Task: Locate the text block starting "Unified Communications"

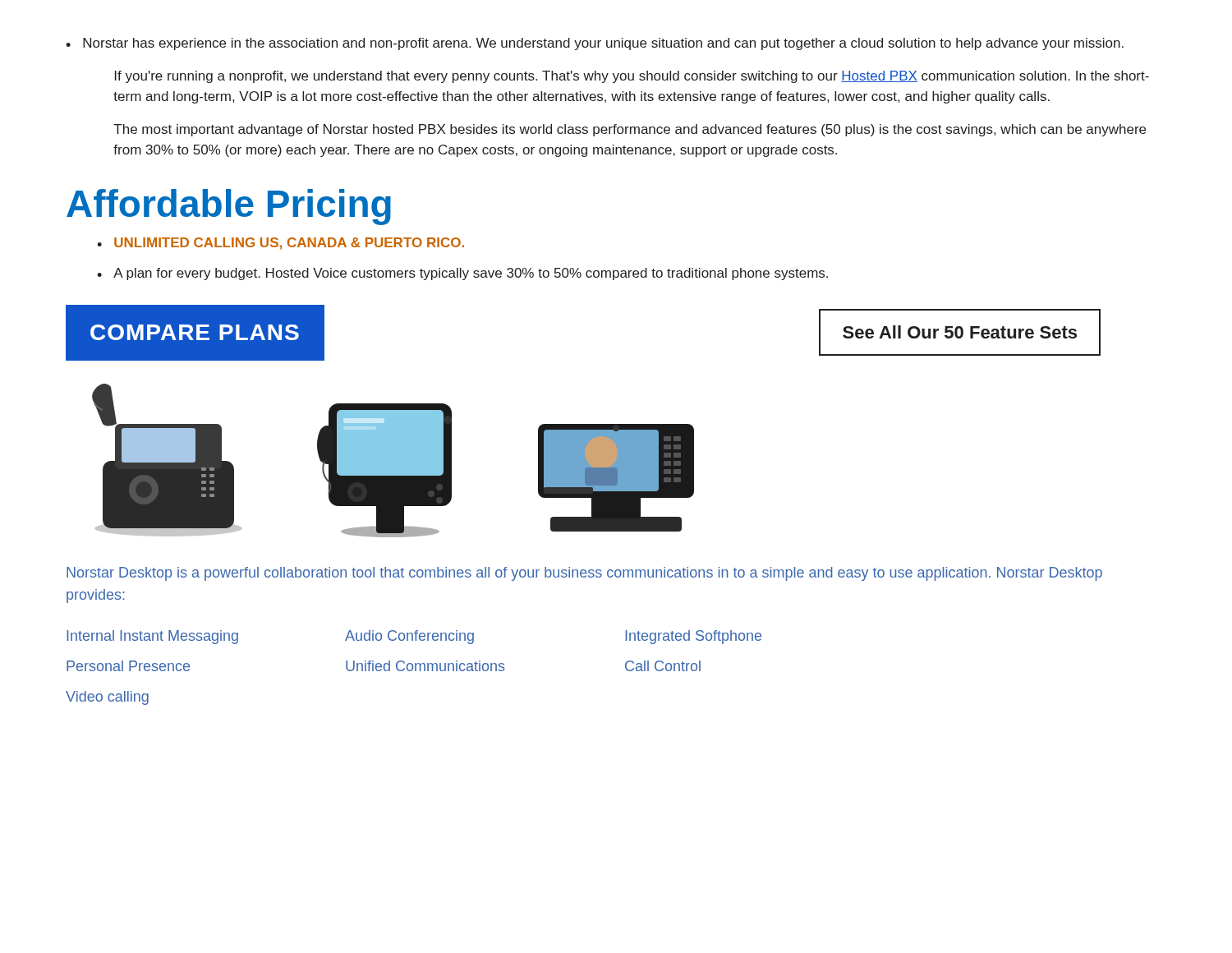Action: 425,667
